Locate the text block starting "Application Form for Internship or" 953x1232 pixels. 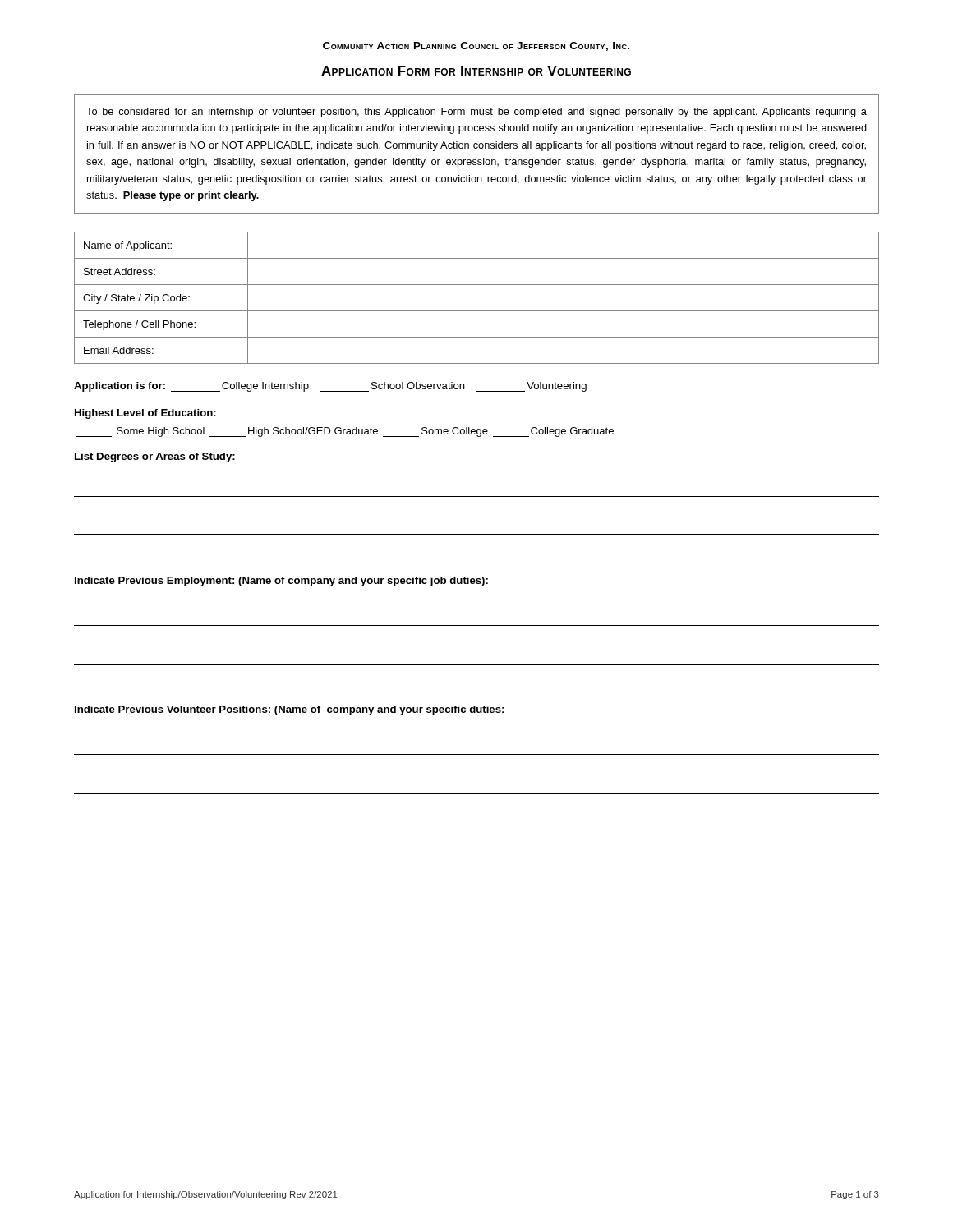pos(476,71)
